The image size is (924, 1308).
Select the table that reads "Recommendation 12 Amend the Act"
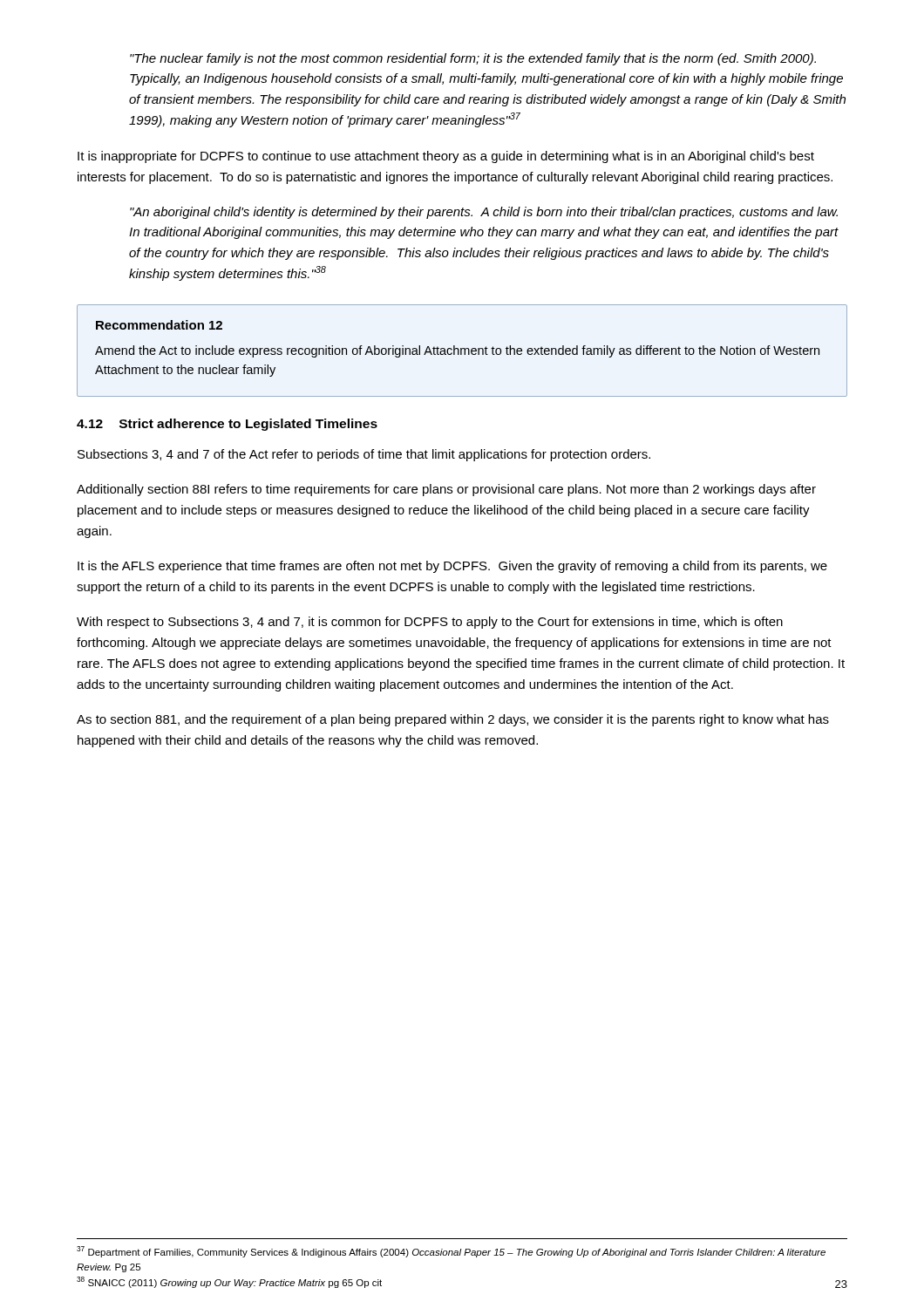(462, 351)
